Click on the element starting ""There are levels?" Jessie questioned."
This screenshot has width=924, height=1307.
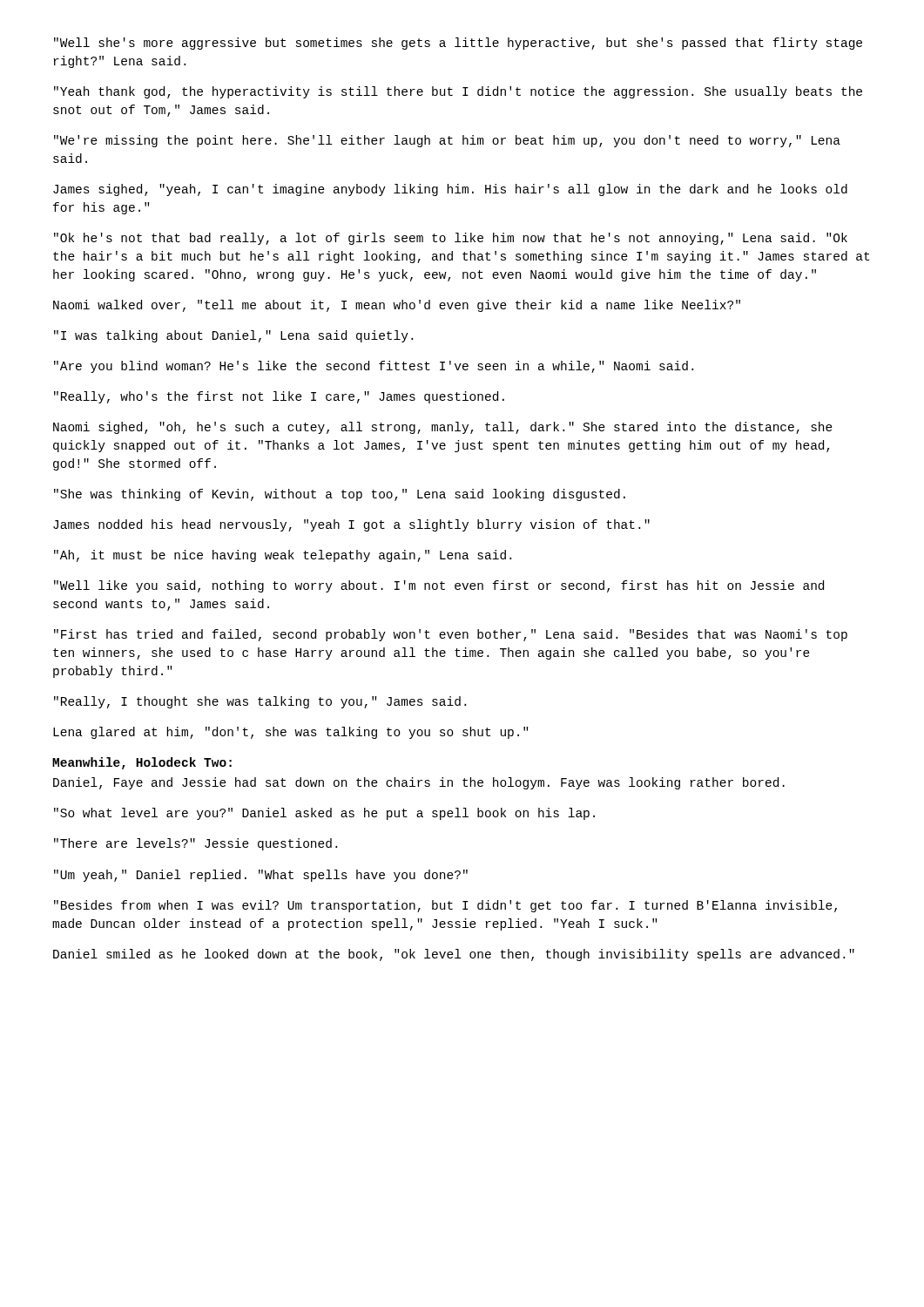click(196, 845)
